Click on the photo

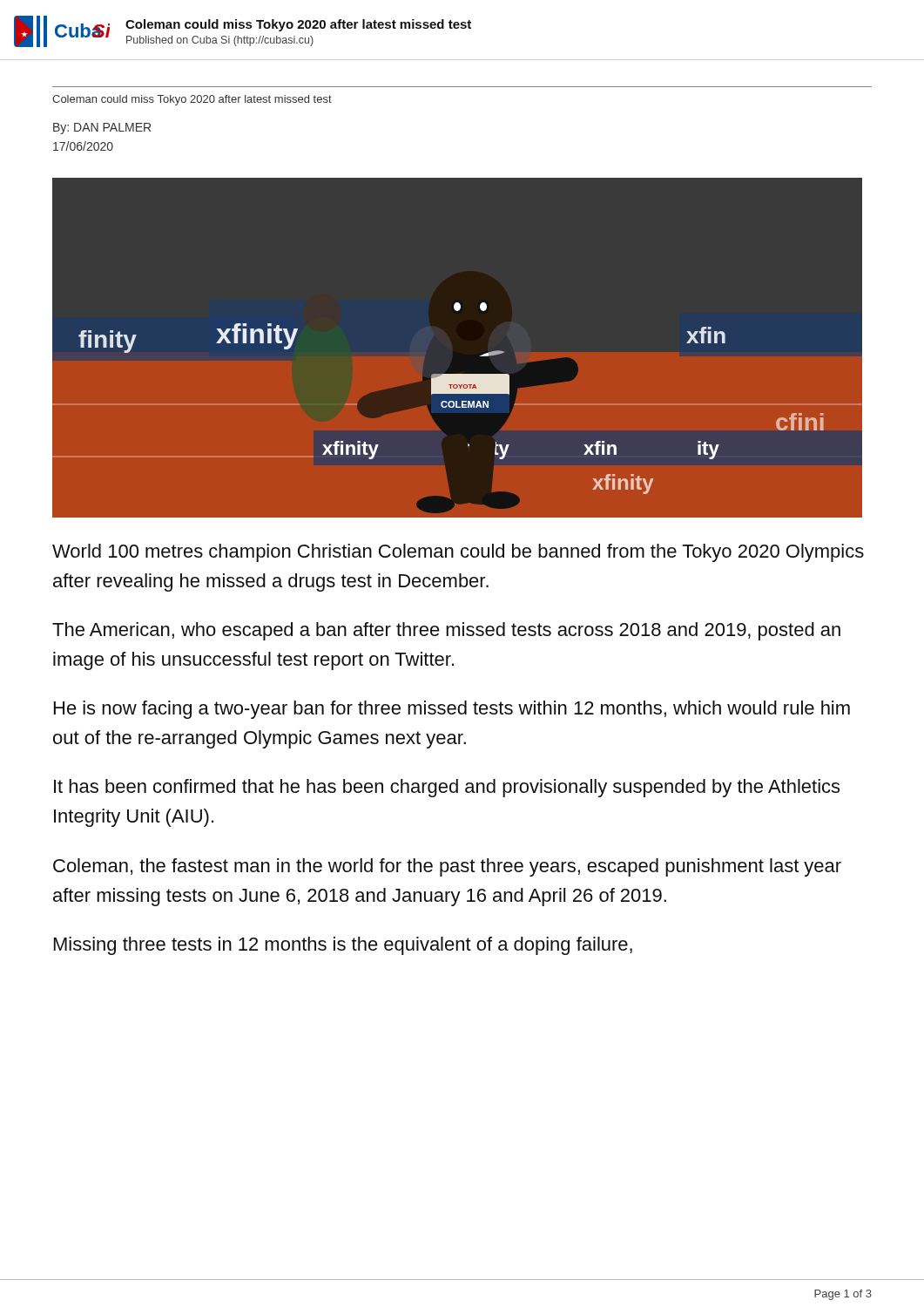coord(457,348)
